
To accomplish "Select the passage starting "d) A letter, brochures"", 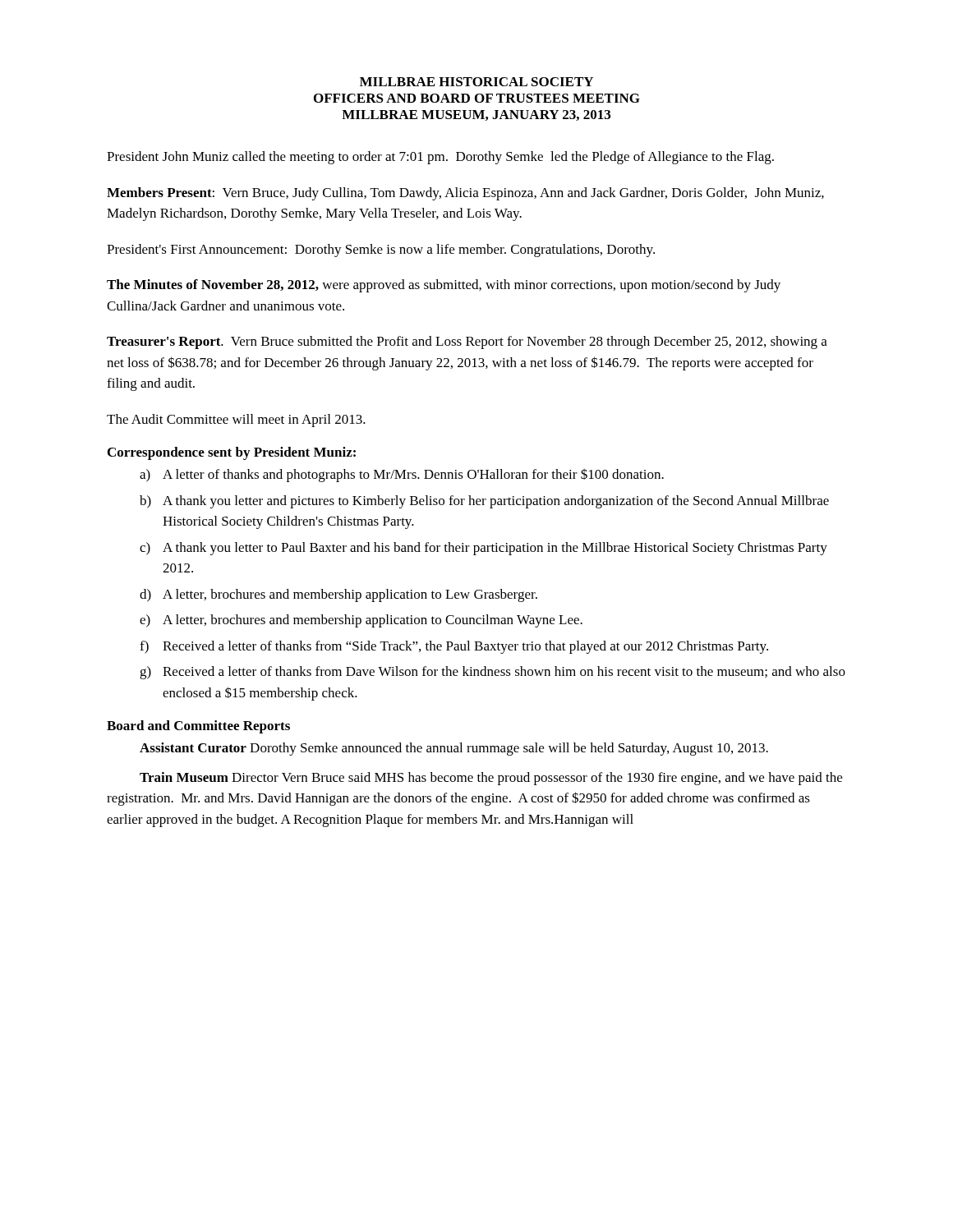I will [x=493, y=594].
